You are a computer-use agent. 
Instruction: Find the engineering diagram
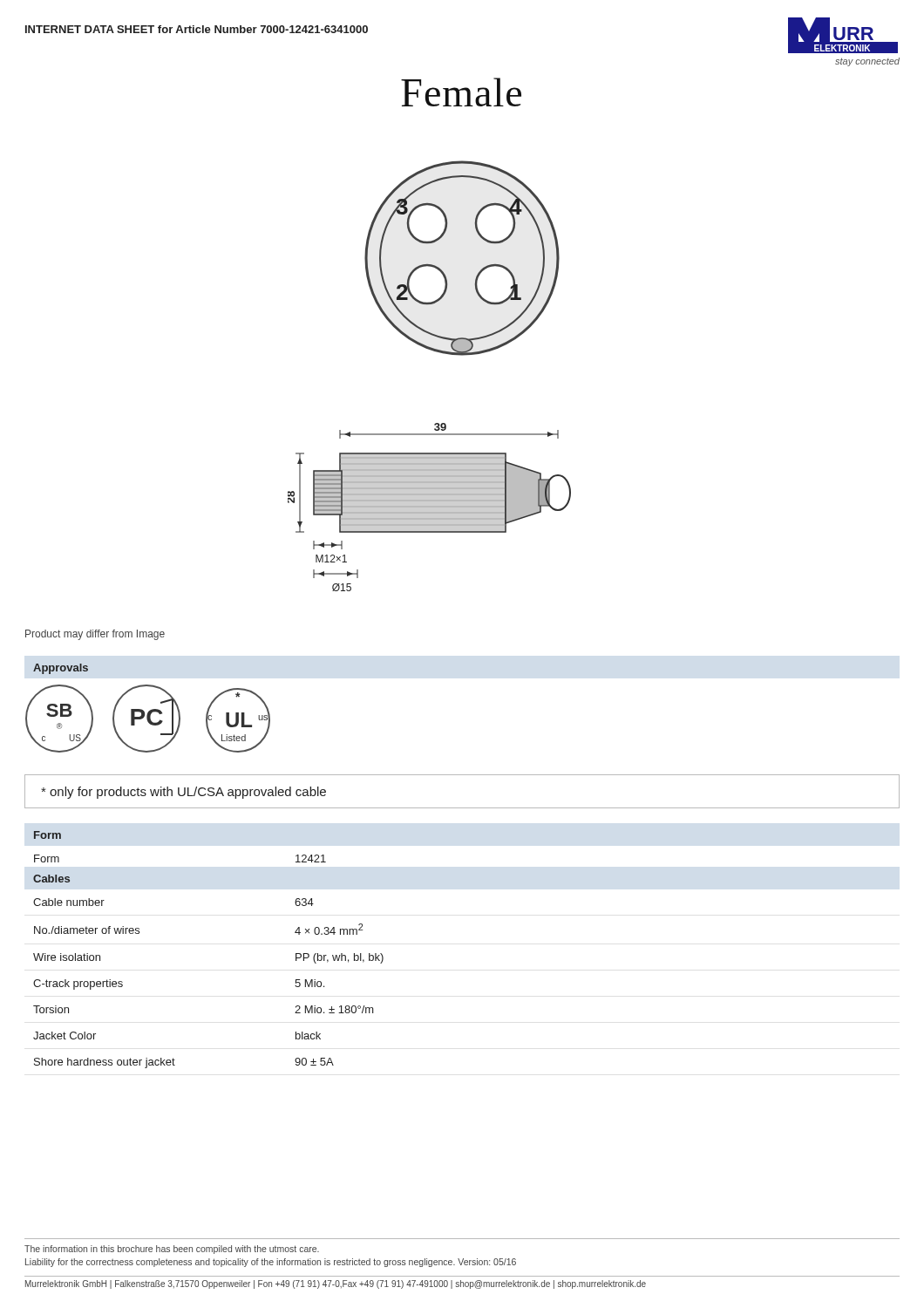(x=462, y=493)
